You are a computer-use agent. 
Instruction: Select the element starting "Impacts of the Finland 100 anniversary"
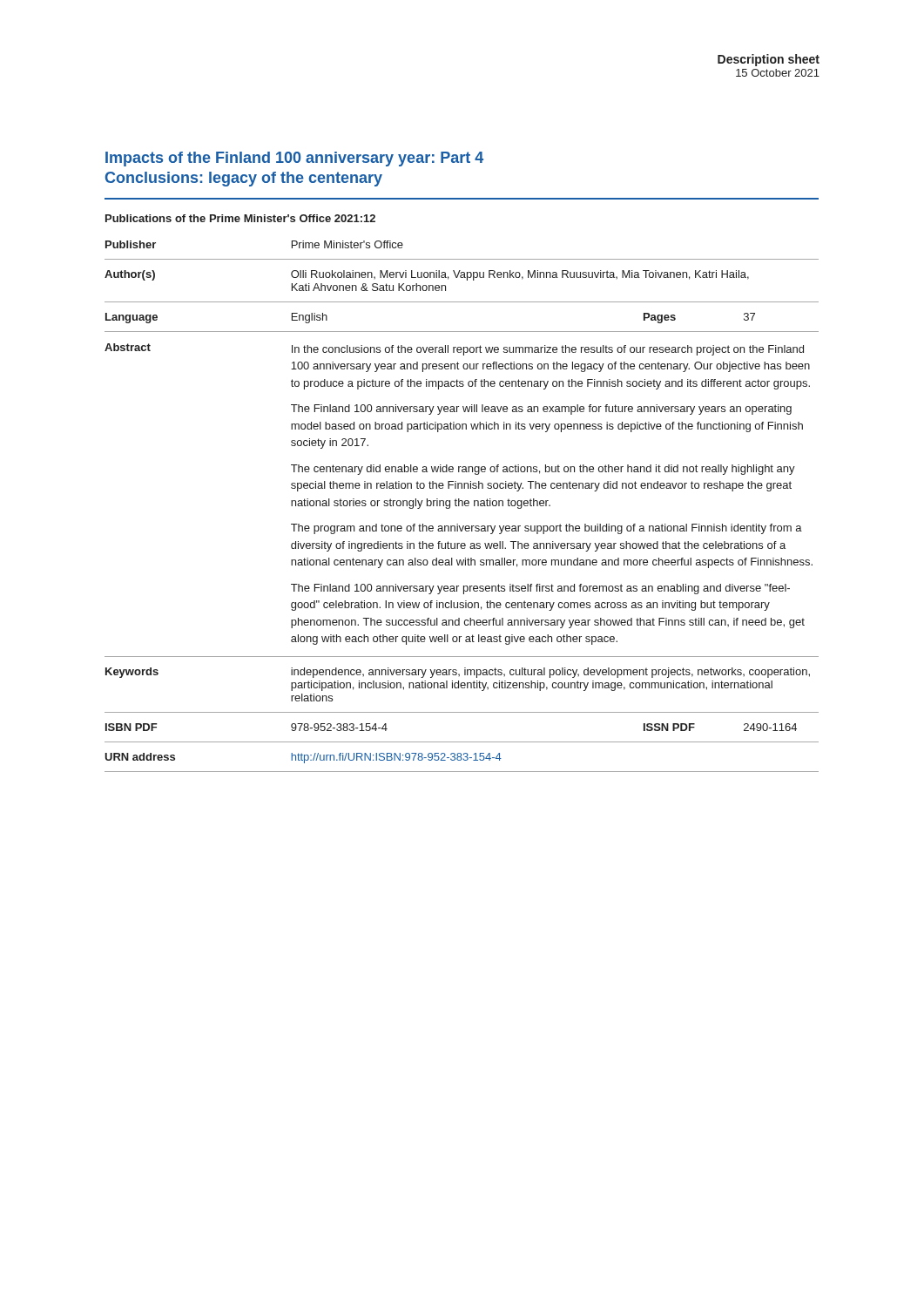(462, 168)
